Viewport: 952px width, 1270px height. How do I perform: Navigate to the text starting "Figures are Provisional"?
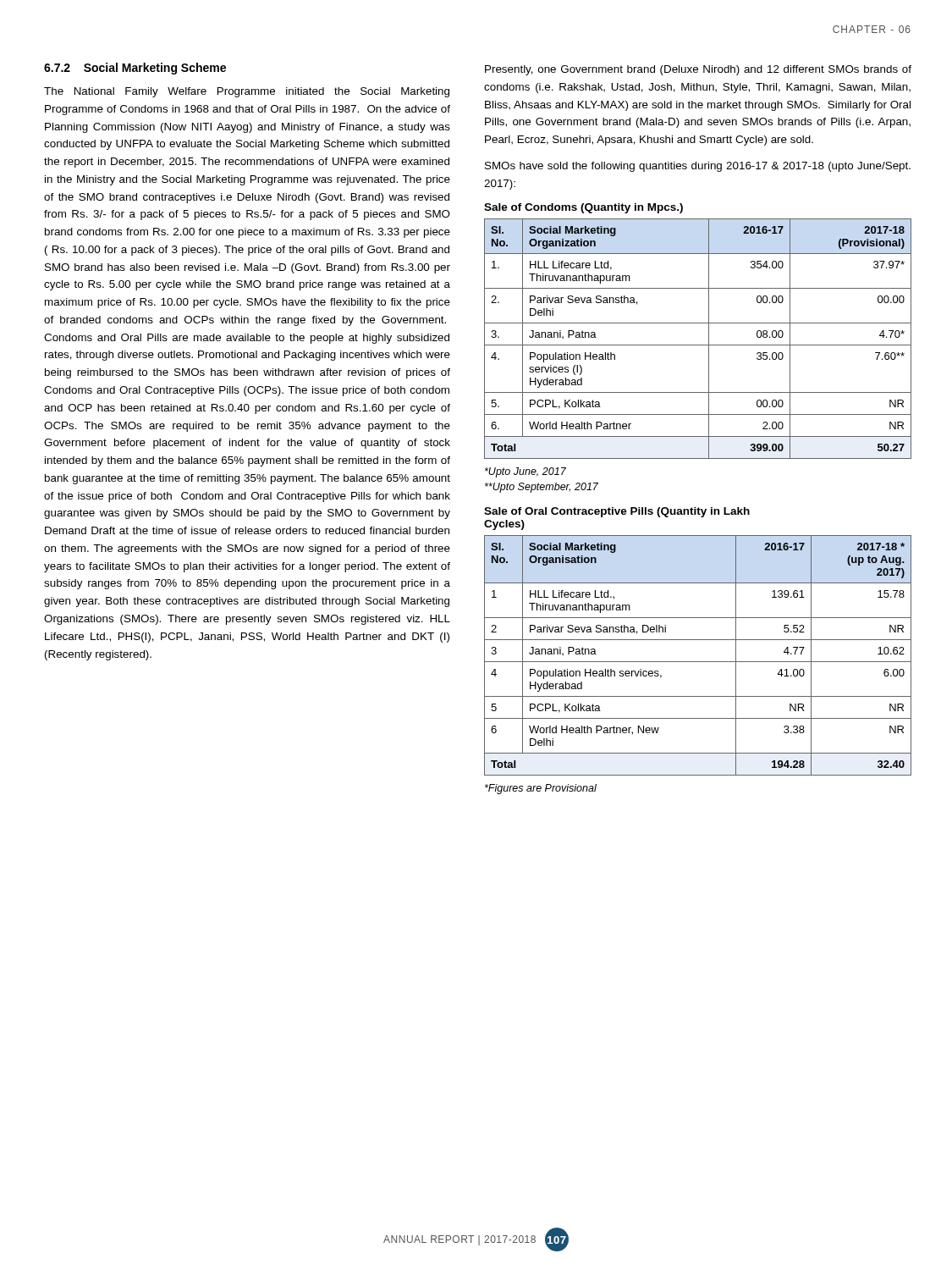[540, 789]
